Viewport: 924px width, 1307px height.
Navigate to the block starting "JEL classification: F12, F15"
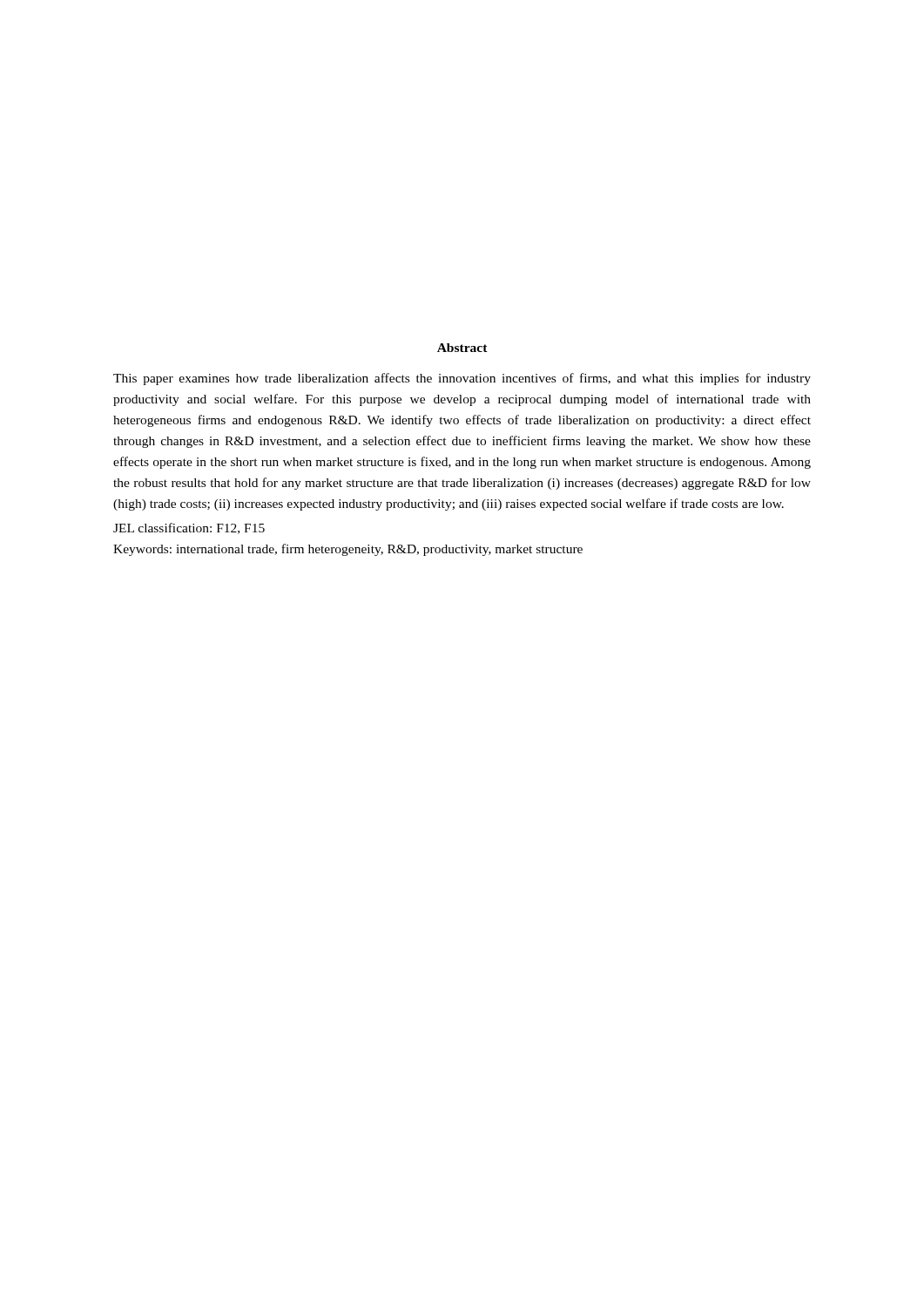189,528
